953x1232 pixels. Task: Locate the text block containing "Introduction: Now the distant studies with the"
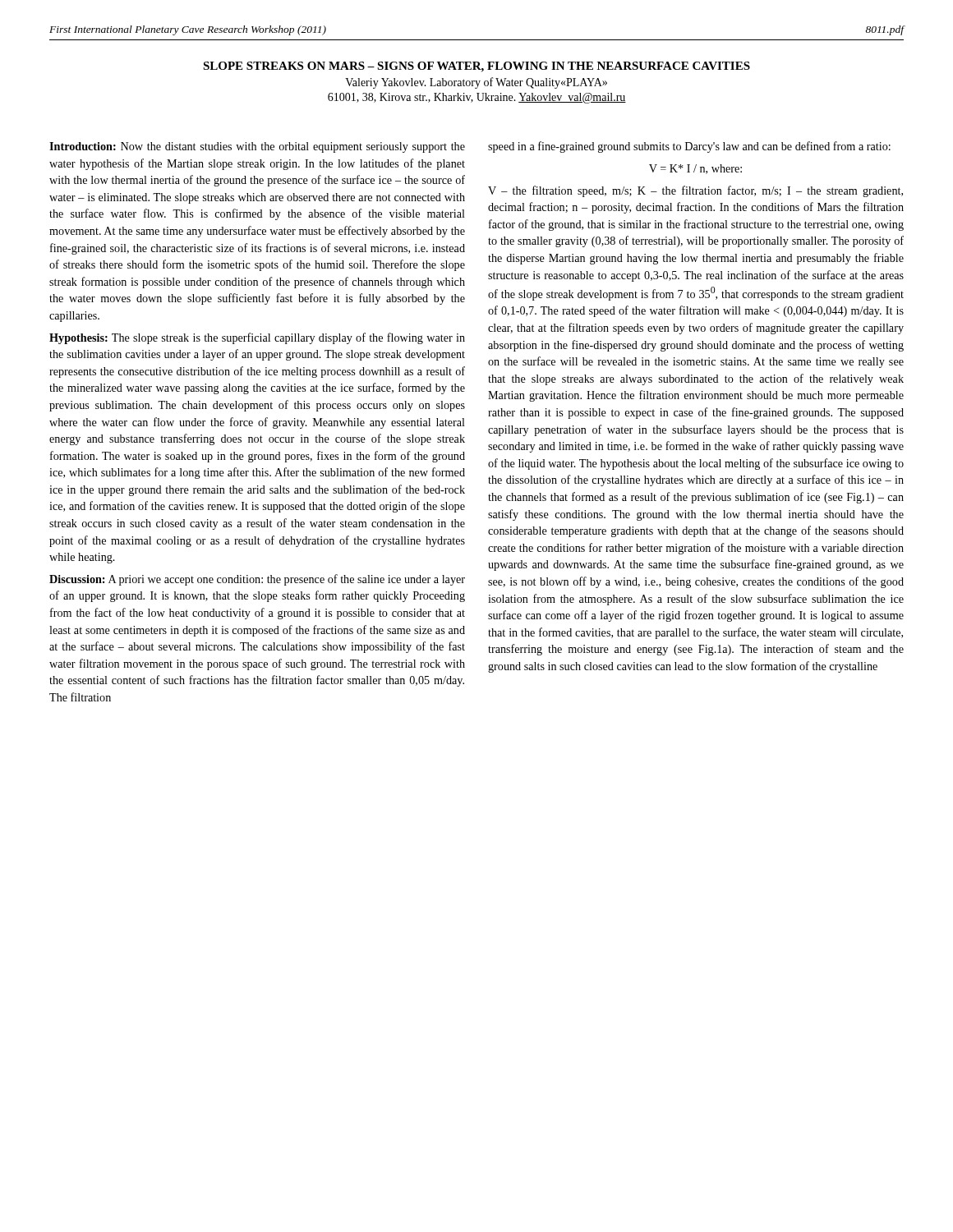[257, 231]
